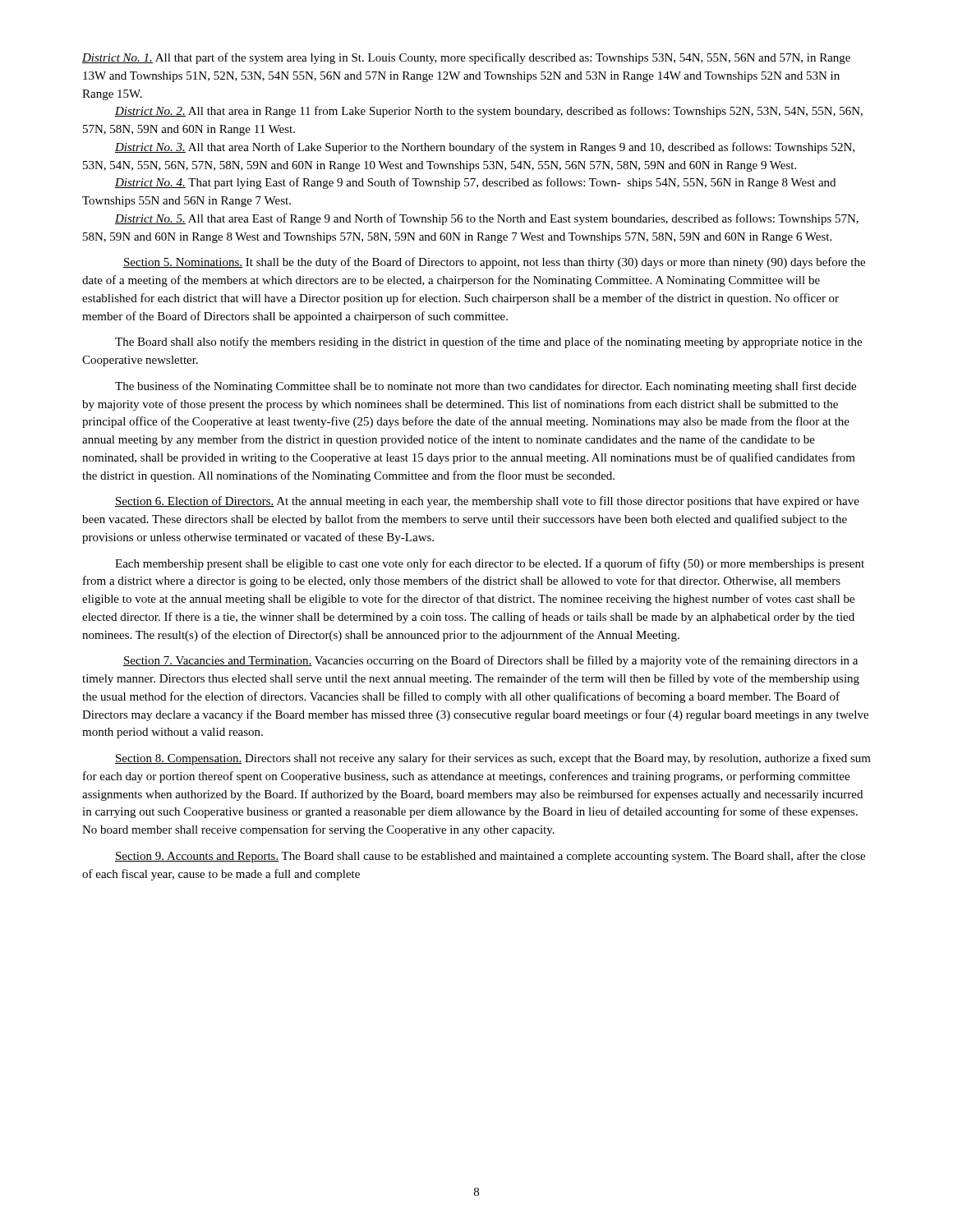Viewport: 953px width, 1232px height.
Task: Locate the text block that reads "Section 8. Compensation."
Action: tap(476, 795)
